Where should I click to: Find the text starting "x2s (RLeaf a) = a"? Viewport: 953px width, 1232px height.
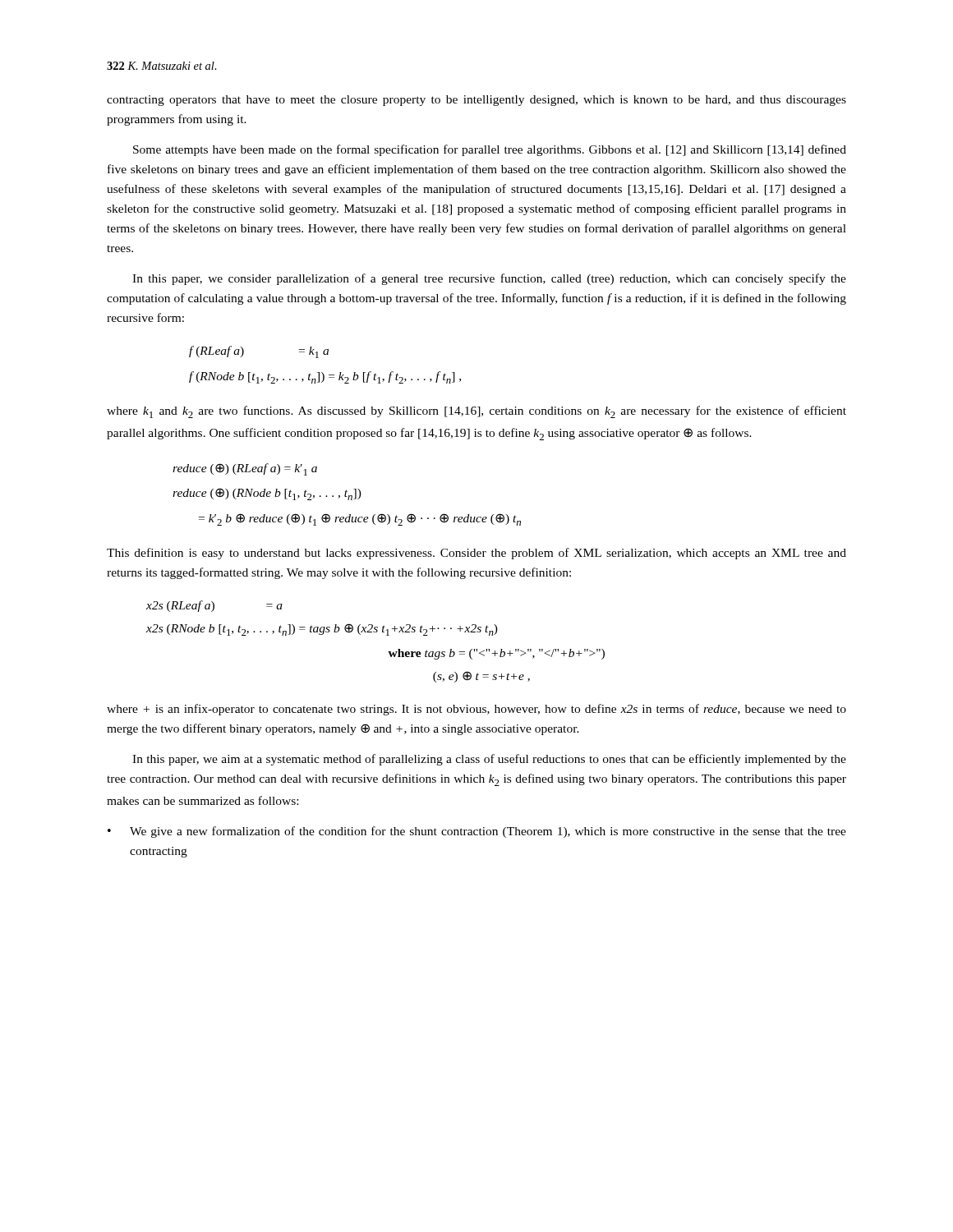[496, 641]
